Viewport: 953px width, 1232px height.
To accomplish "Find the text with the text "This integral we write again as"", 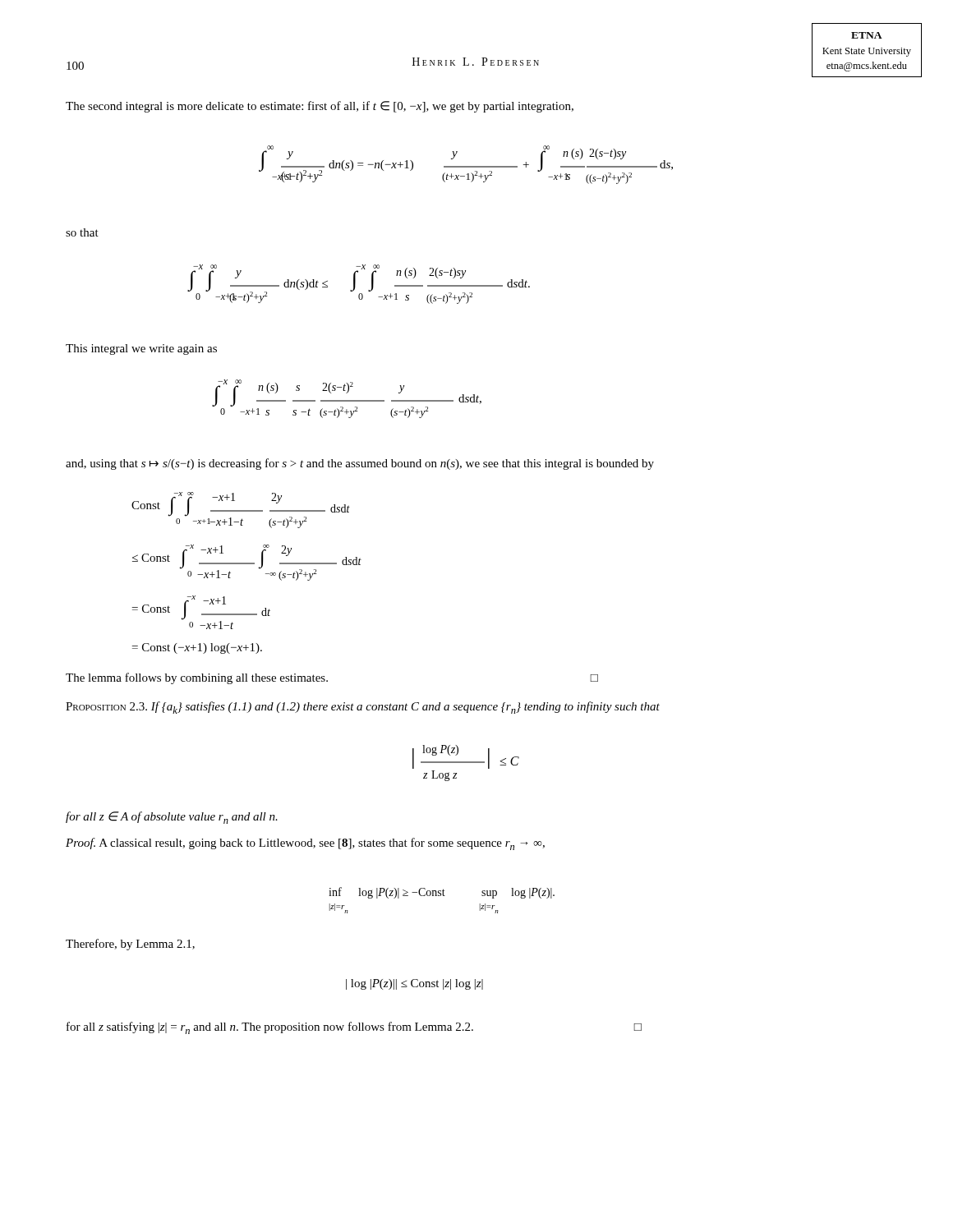I will [142, 348].
